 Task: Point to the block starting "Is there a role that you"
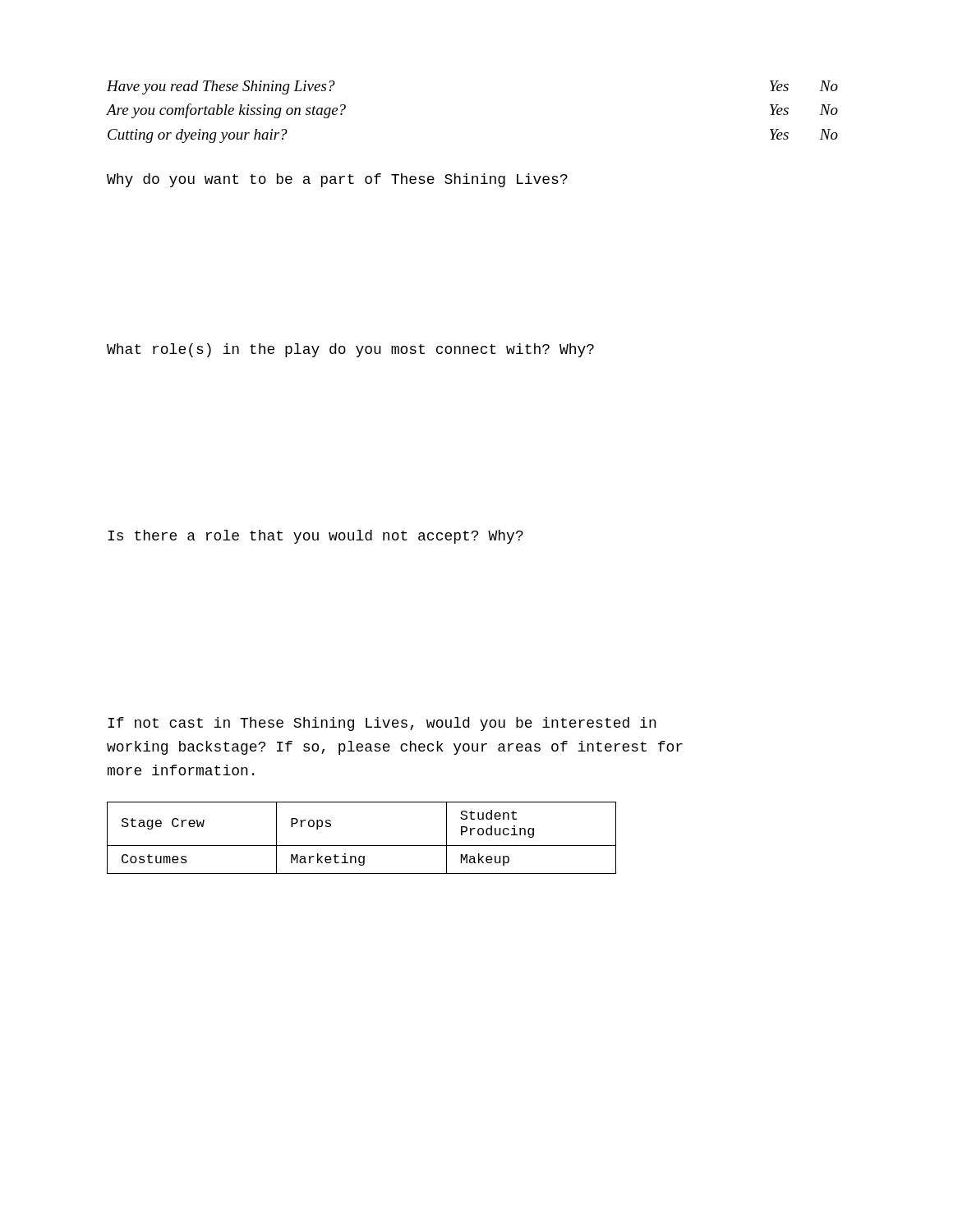coord(315,537)
